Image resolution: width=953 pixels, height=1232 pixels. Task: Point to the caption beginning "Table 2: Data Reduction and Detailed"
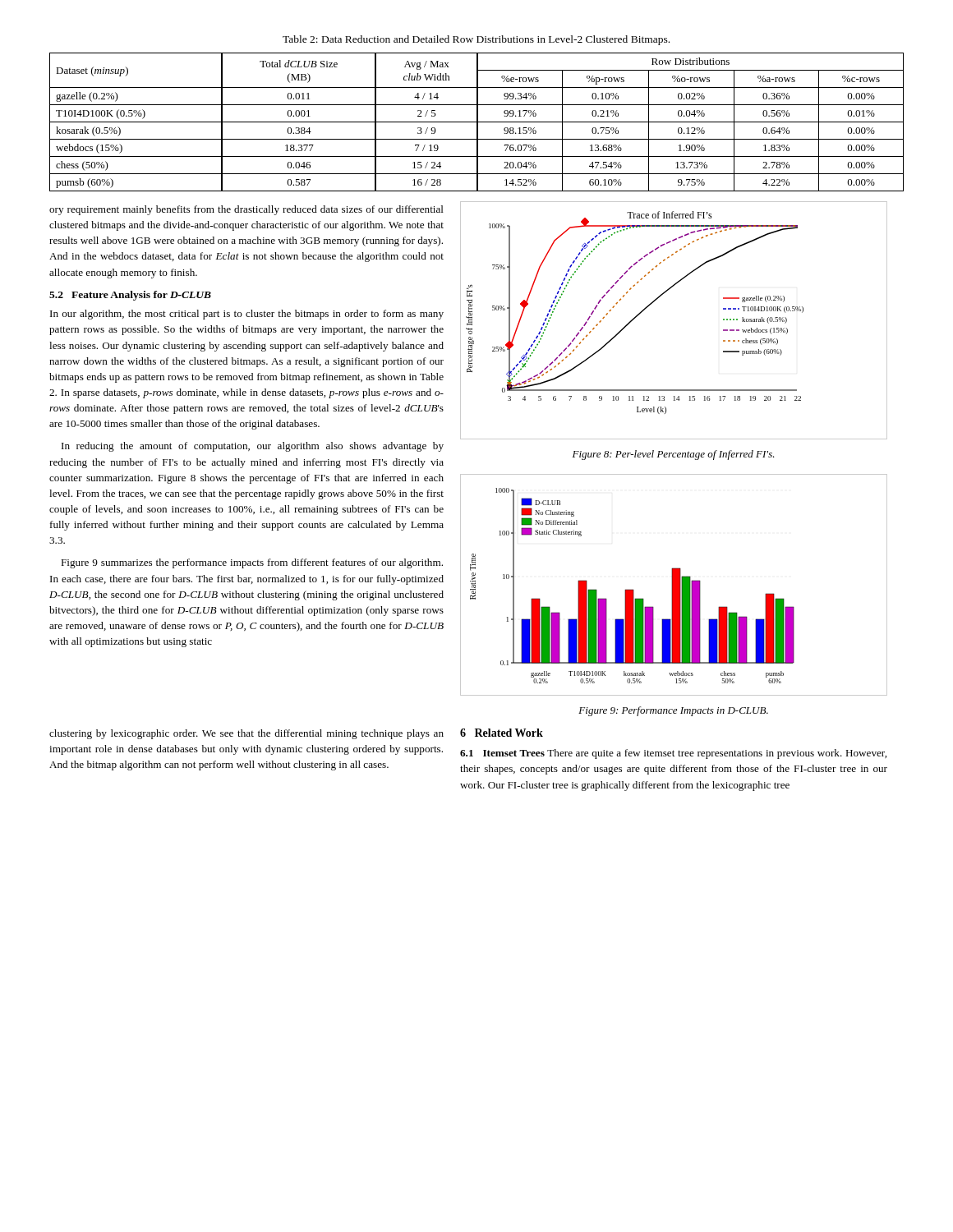[x=476, y=39]
